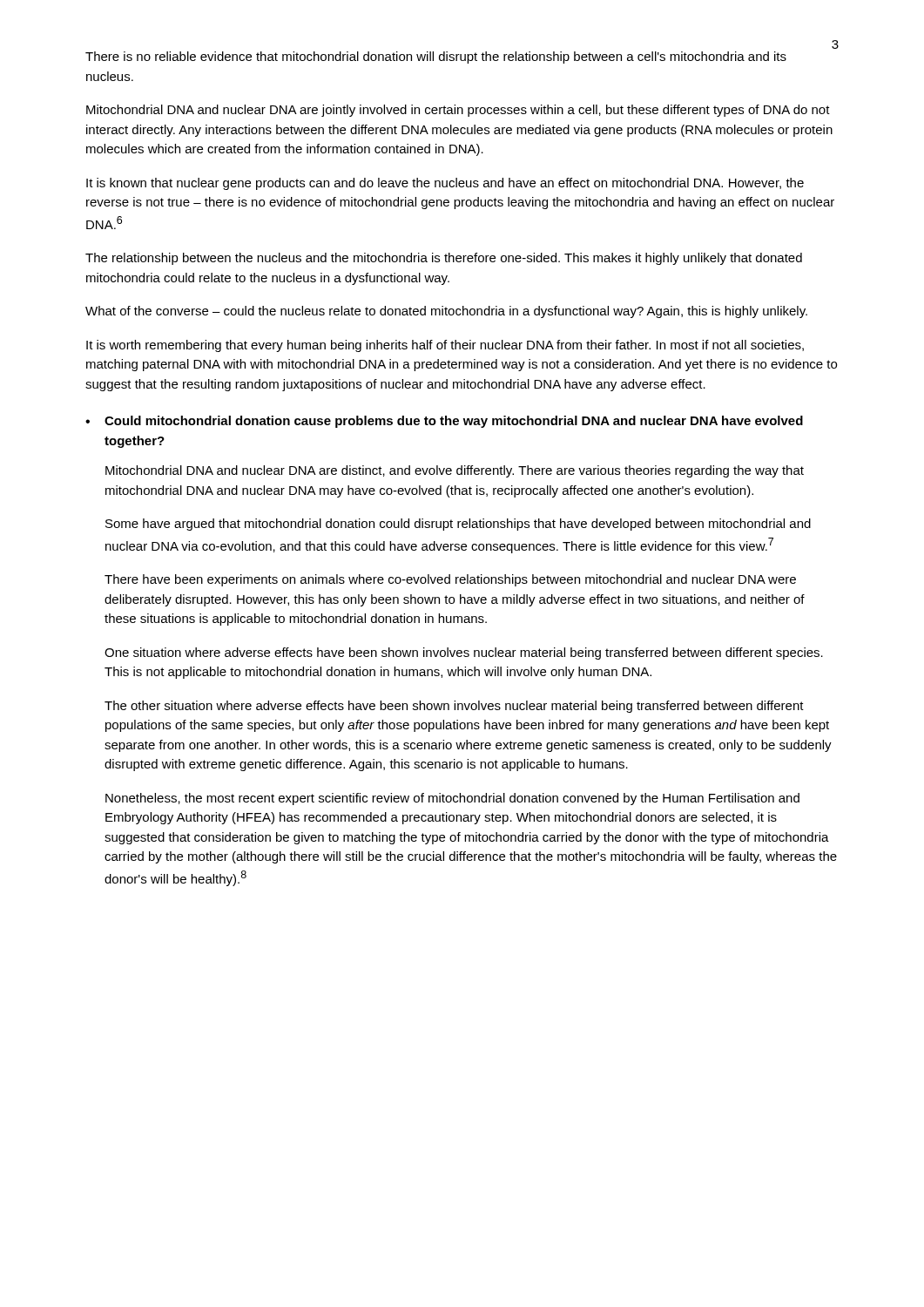Viewport: 924px width, 1307px height.
Task: Click on the passage starting "It is worth"
Action: pos(461,364)
